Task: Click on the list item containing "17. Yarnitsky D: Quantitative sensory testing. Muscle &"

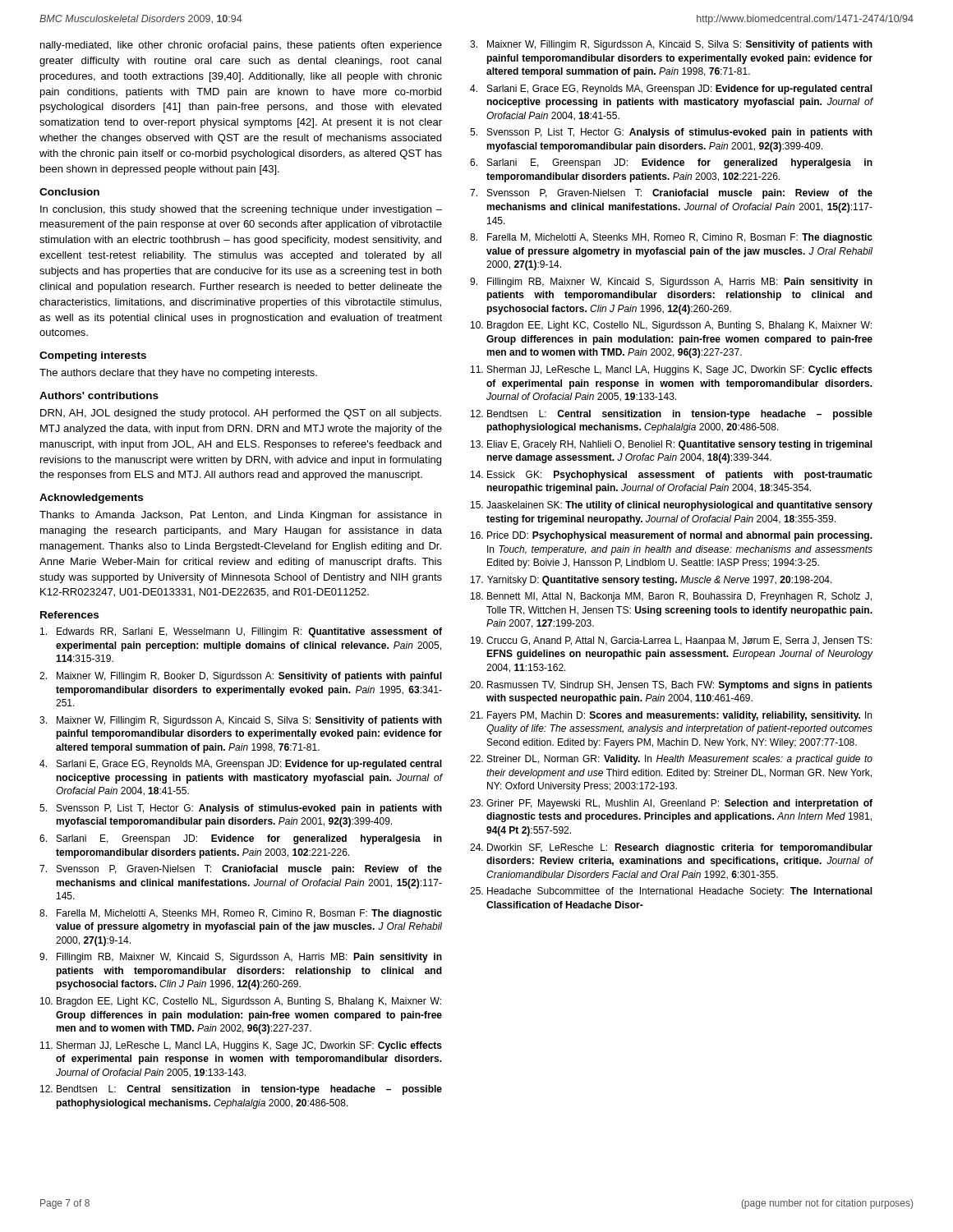Action: (x=651, y=580)
